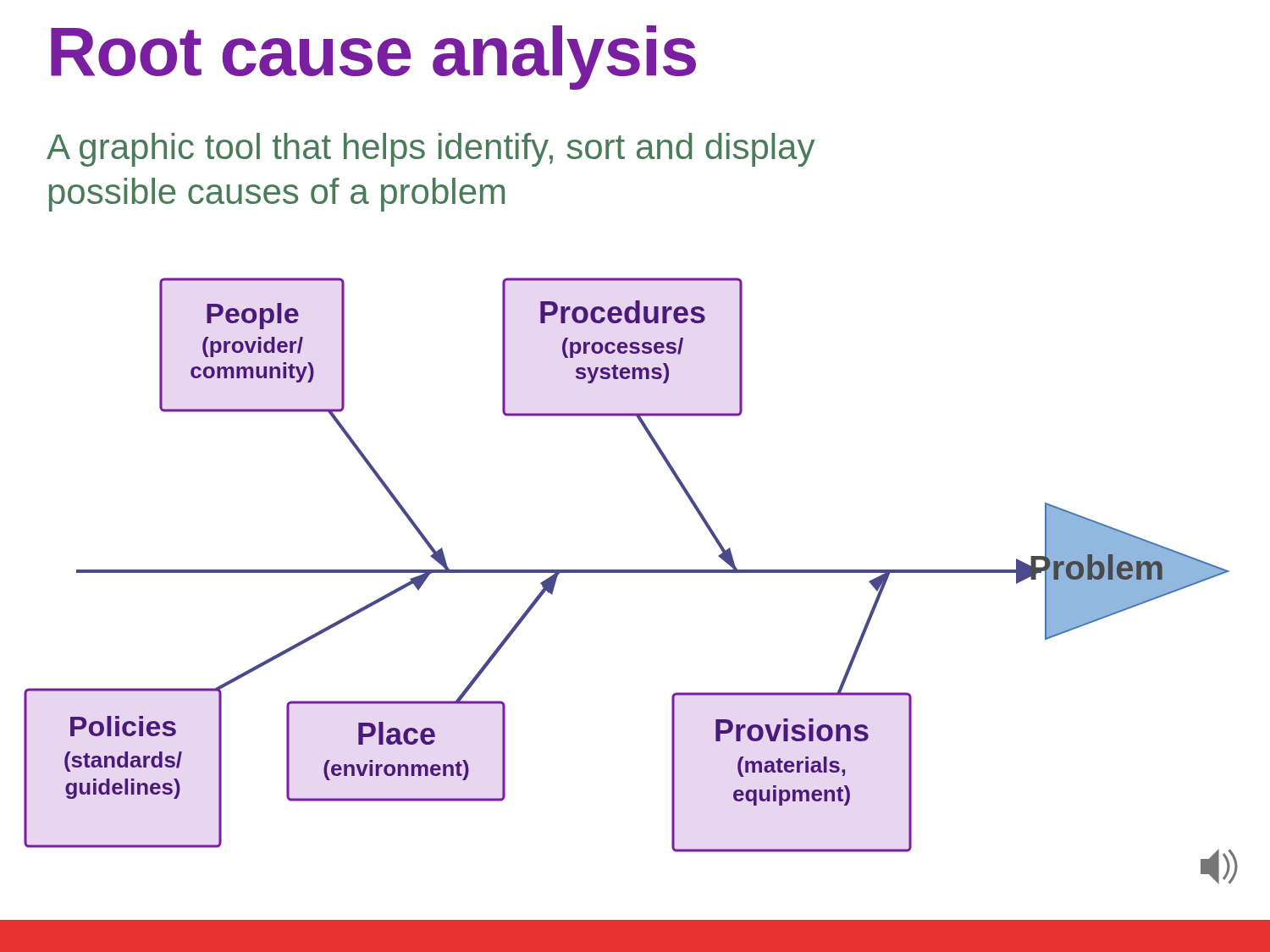Locate the text starting "Root cause analysis"
The image size is (1270, 952).
tap(372, 52)
